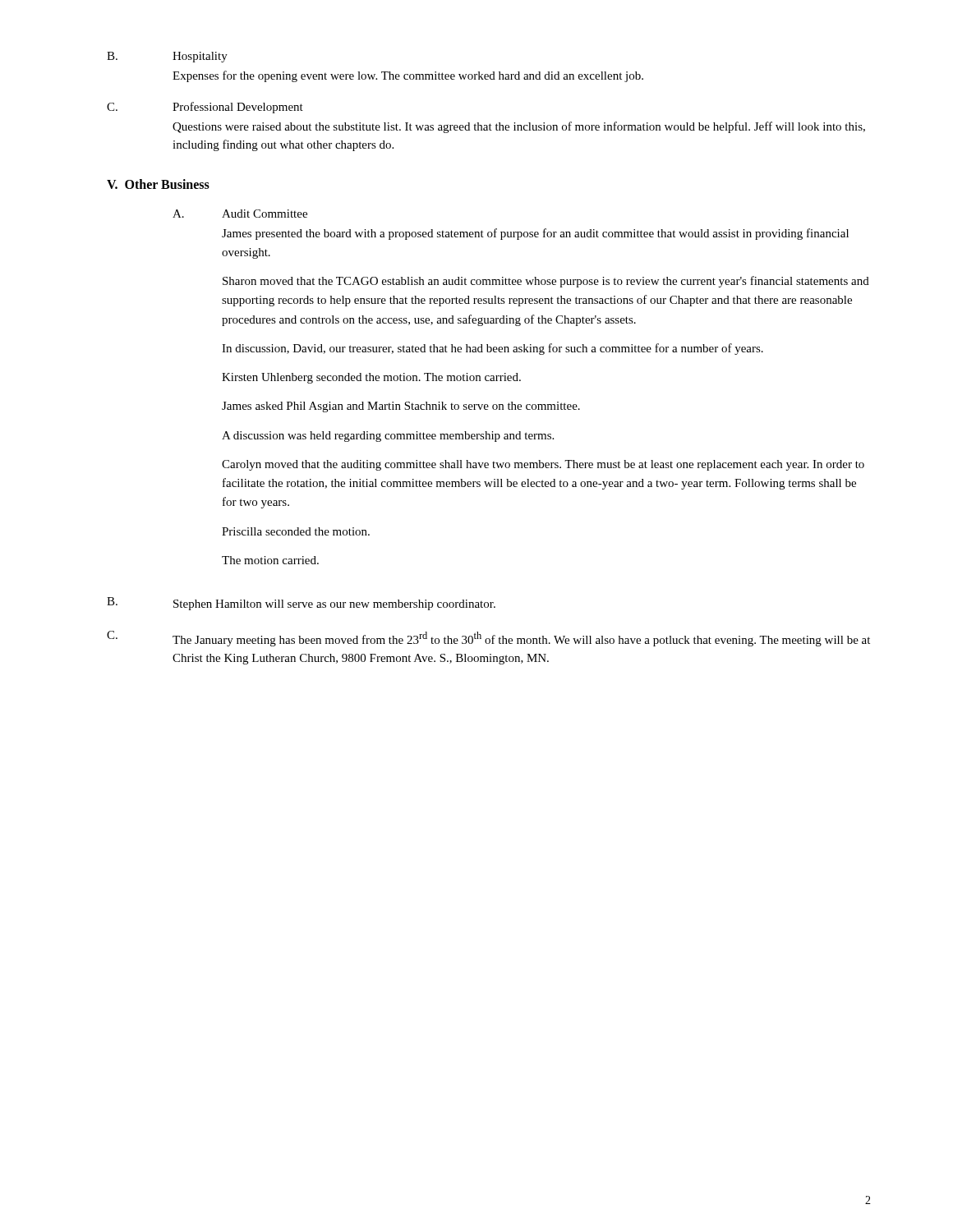953x1232 pixels.
Task: Select the list item with the text "B. Hospitality Expenses for the opening event were"
Action: 489,67
